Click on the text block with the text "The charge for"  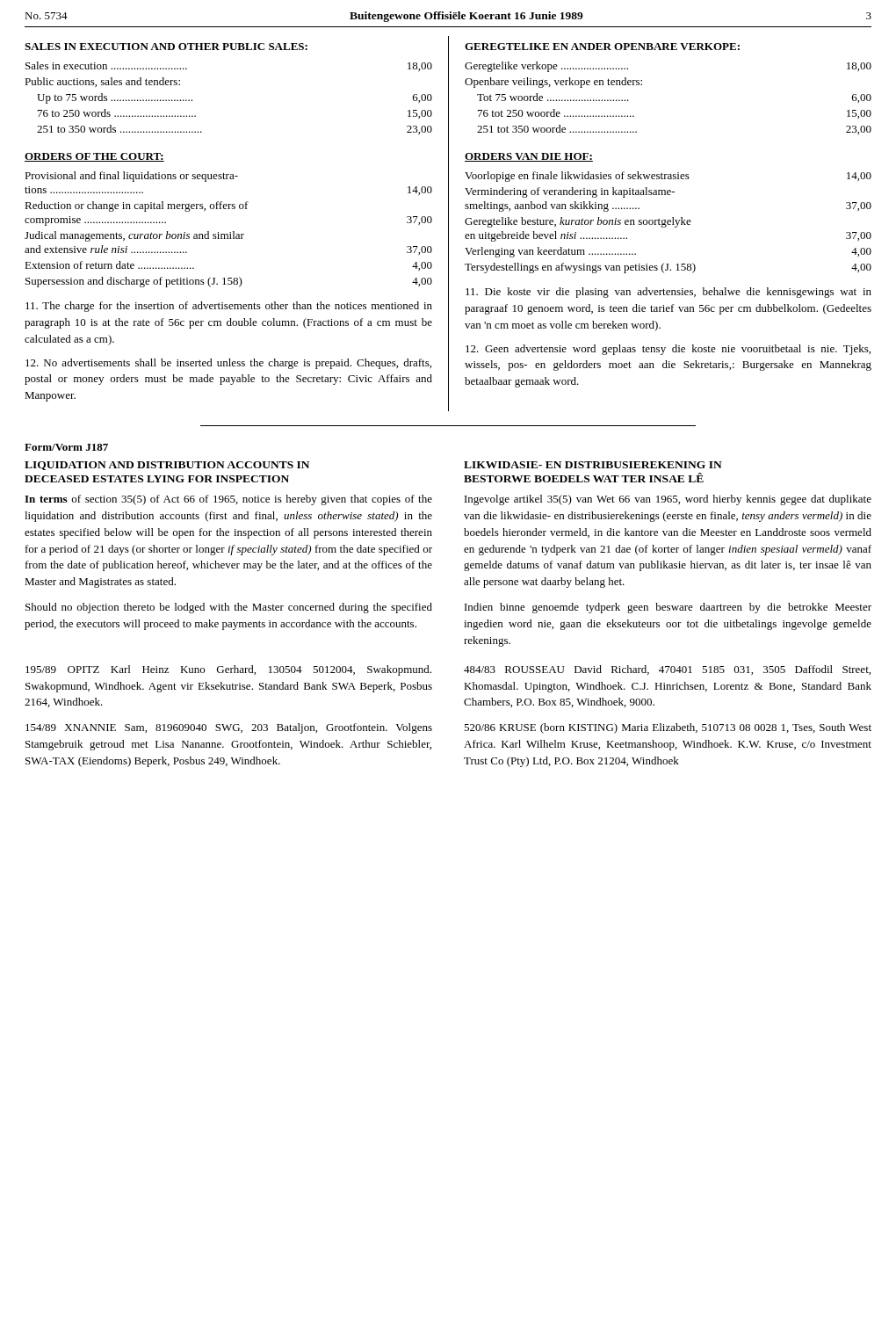[228, 322]
